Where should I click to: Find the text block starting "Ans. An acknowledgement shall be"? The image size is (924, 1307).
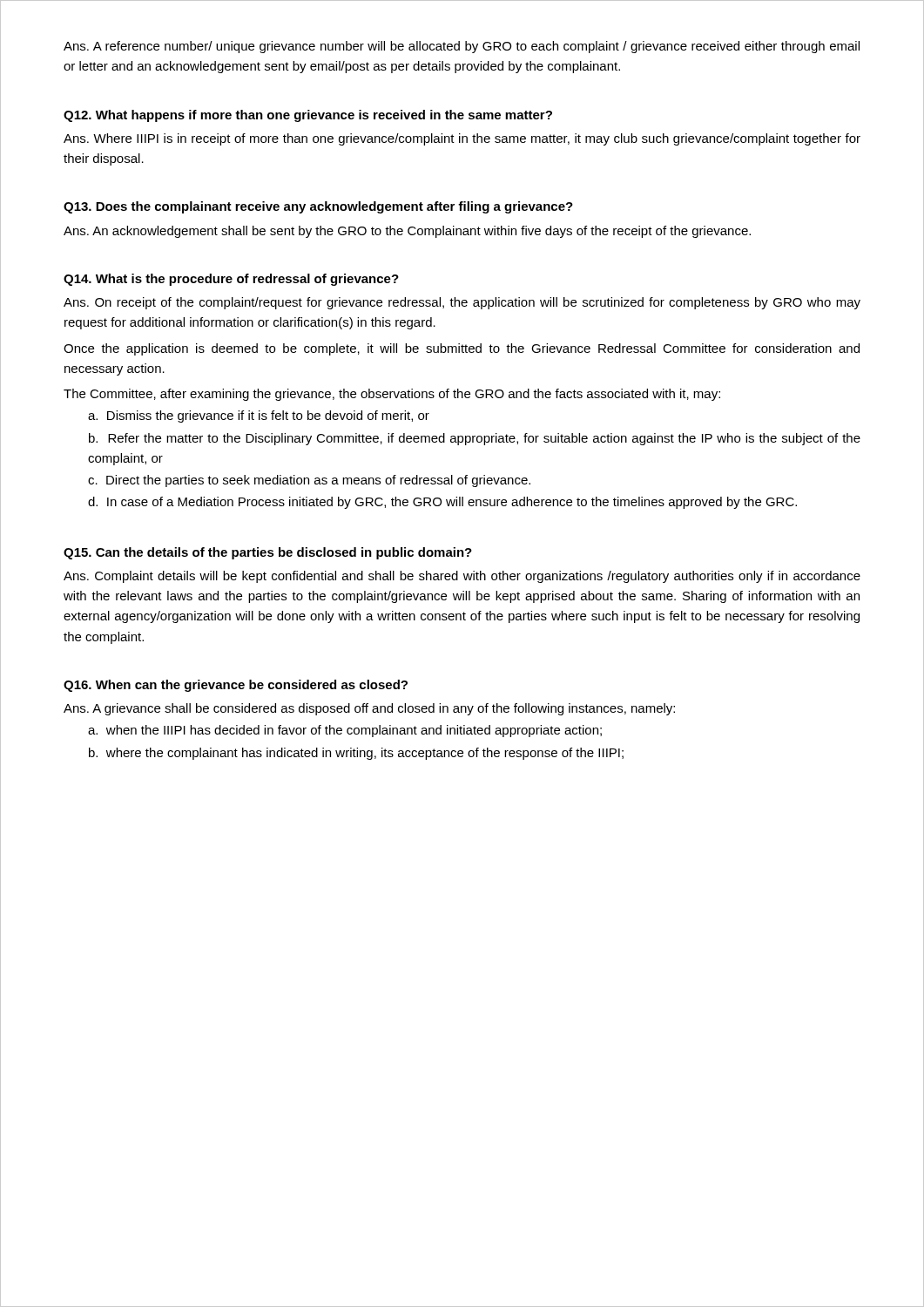(408, 230)
